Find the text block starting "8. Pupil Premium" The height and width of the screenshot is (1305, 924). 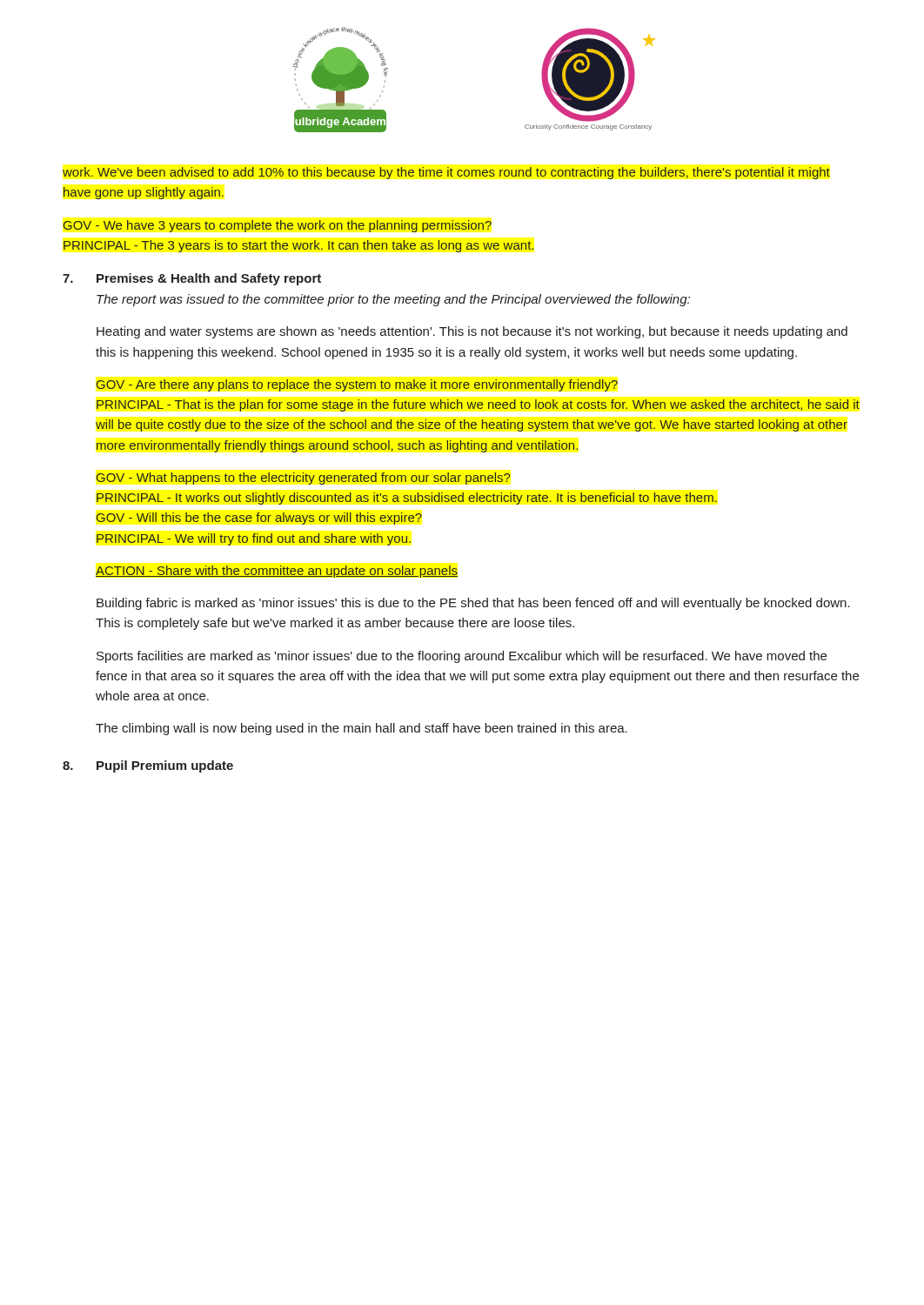pos(148,766)
